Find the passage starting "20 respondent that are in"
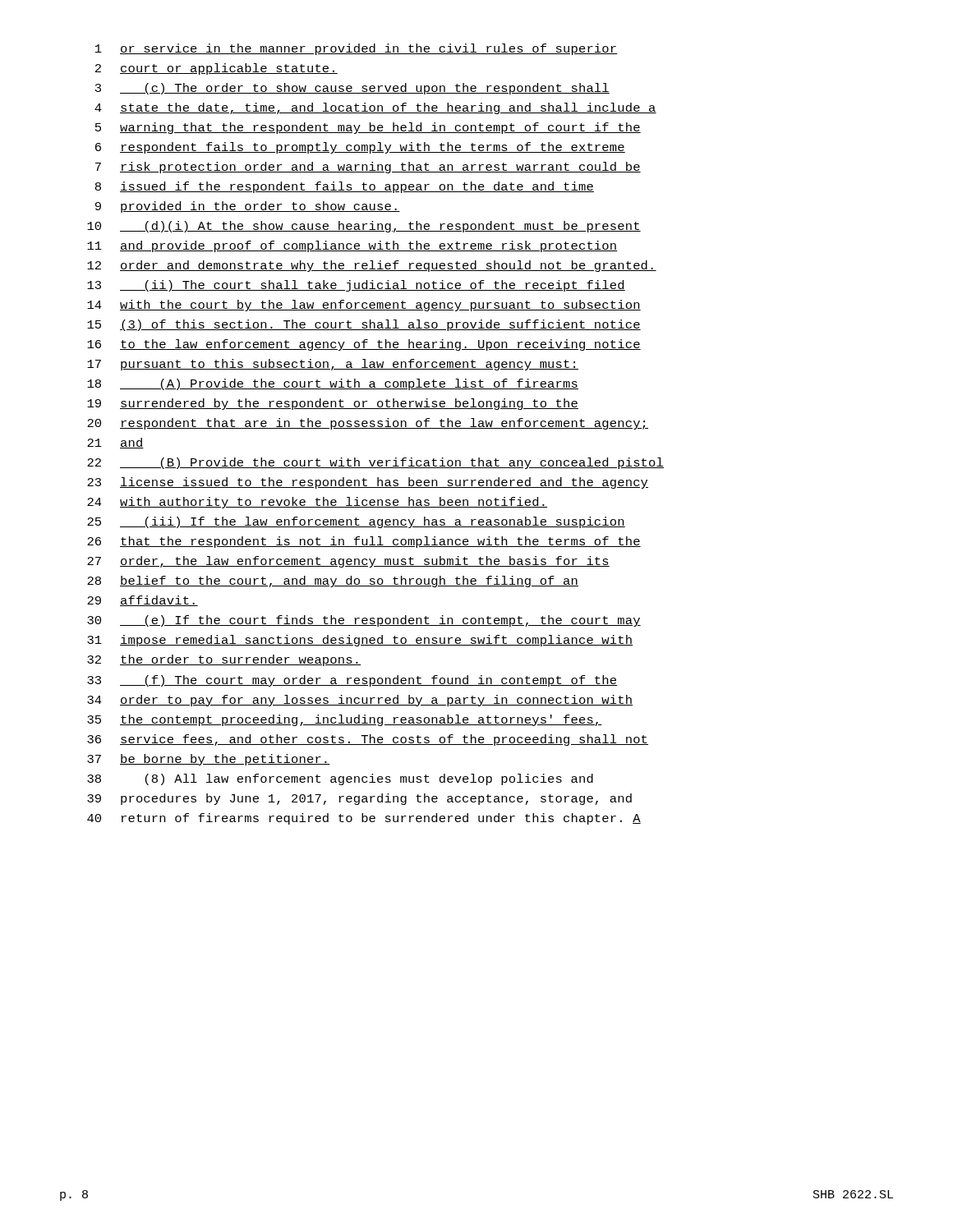 coord(476,424)
